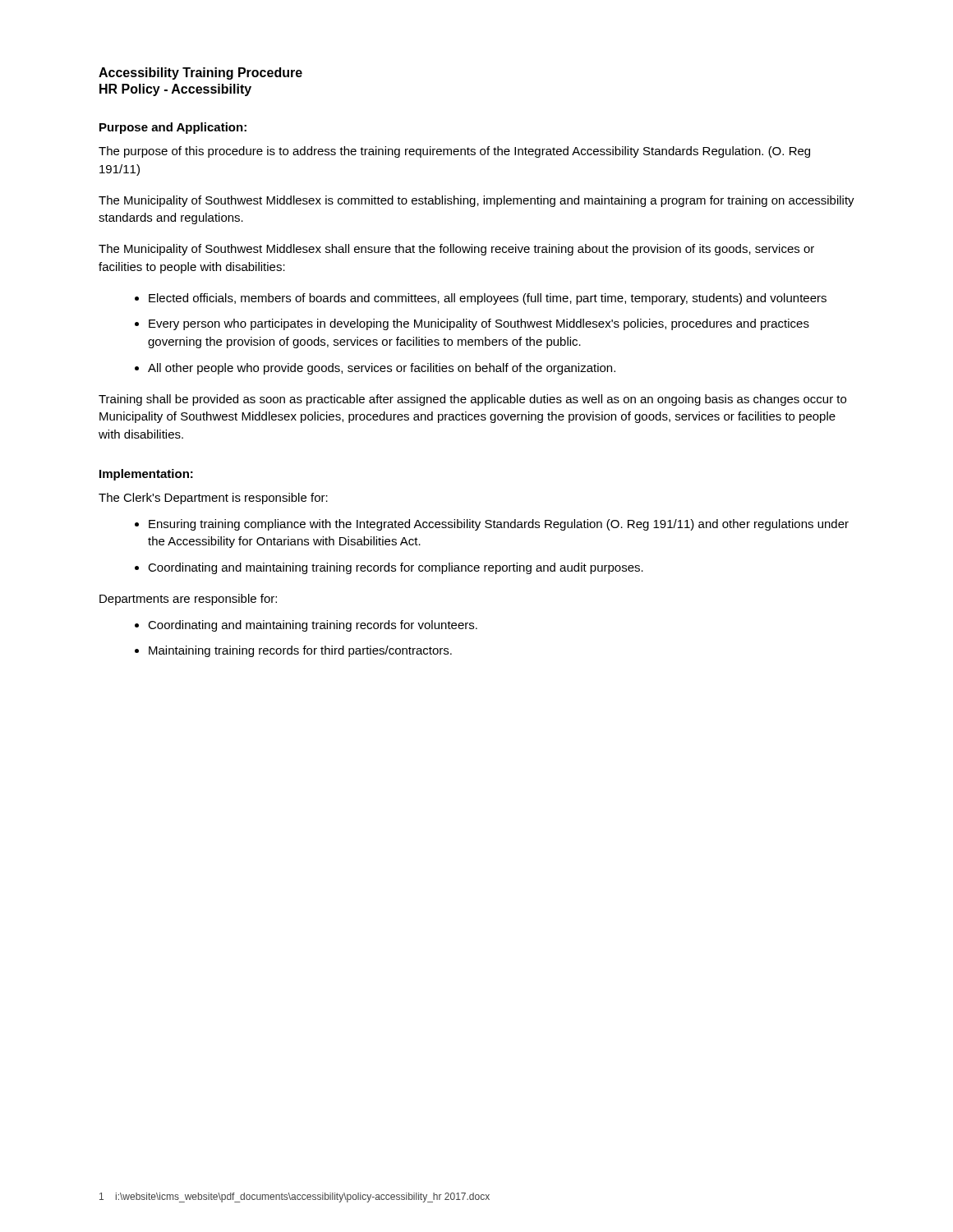953x1232 pixels.
Task: Select the text block starting "The Municipality of Southwest Middlesex shall ensure that"
Action: click(456, 257)
